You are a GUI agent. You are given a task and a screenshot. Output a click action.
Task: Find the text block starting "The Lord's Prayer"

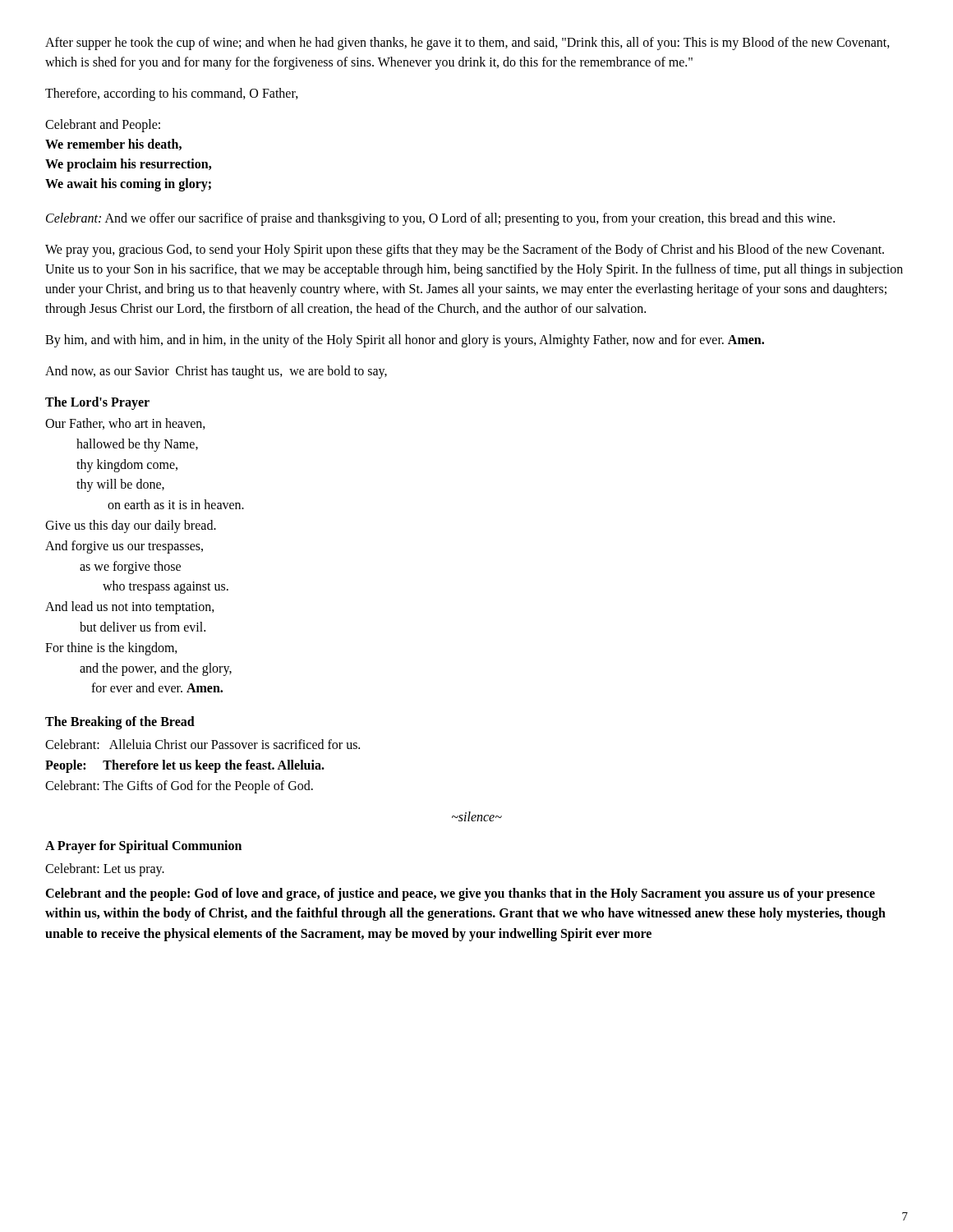click(97, 402)
